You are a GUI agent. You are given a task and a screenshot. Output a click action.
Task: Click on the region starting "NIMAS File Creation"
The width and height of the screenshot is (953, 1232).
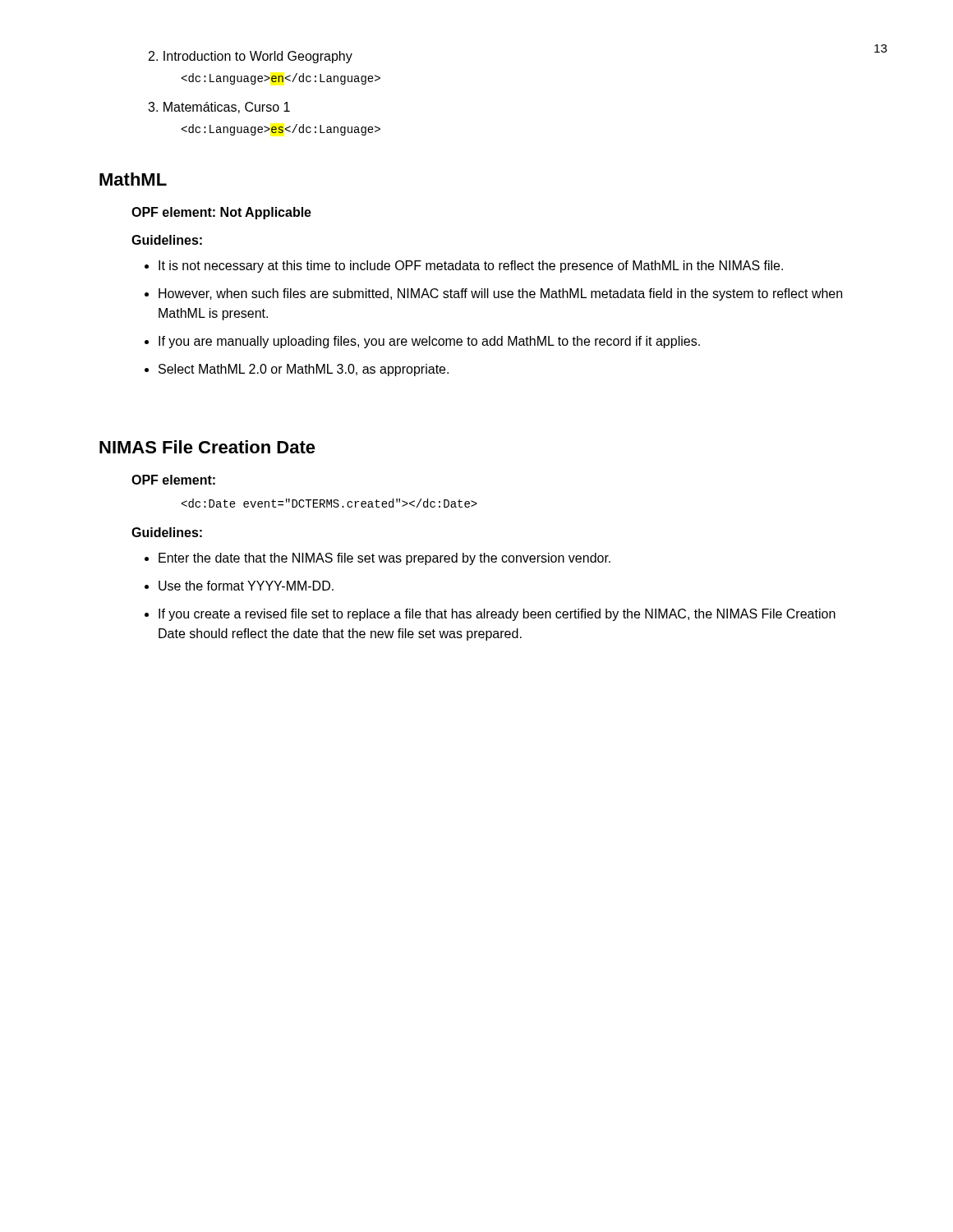click(207, 447)
